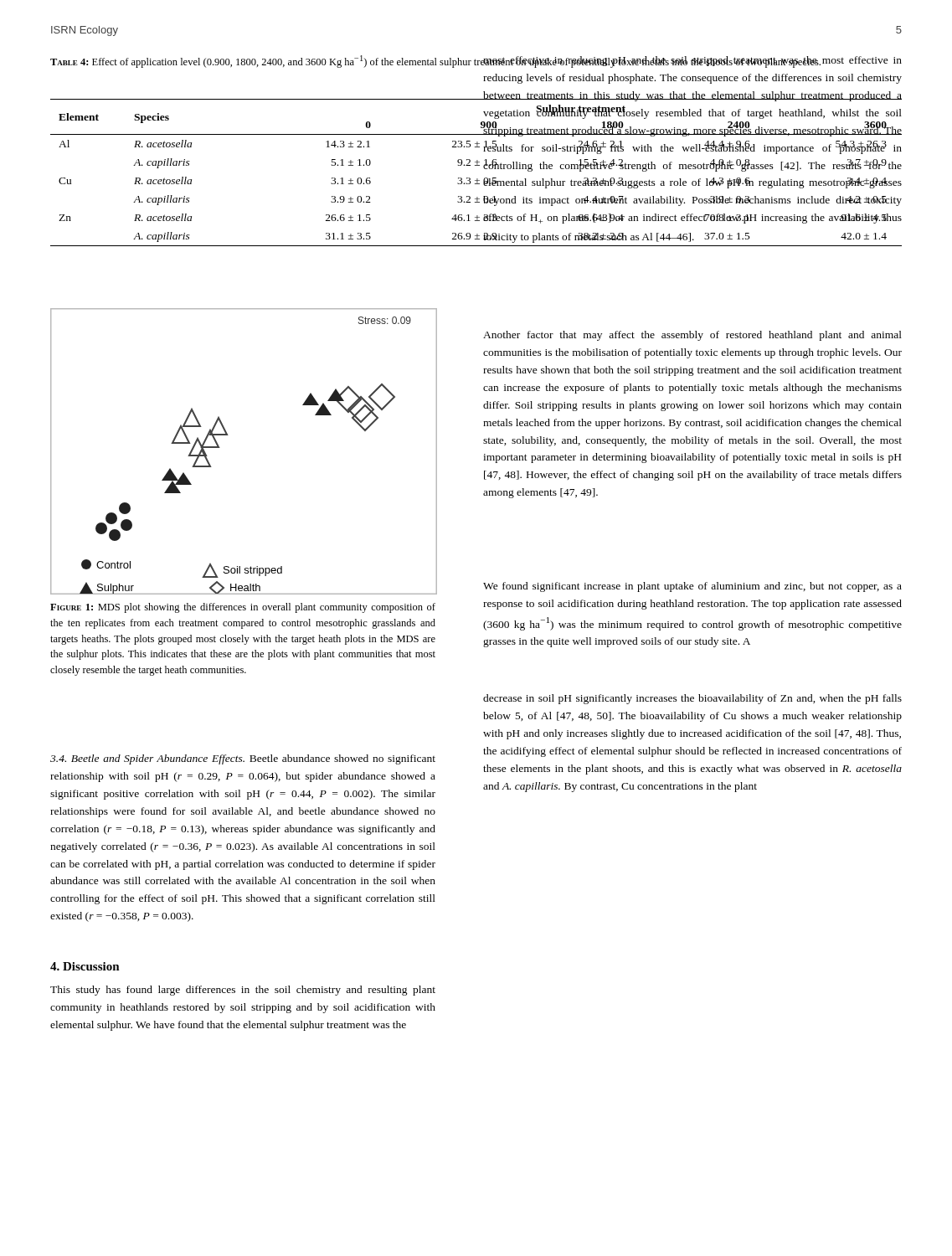Where does it say "4. Discussion"?
This screenshot has height=1256, width=952.
tap(85, 966)
